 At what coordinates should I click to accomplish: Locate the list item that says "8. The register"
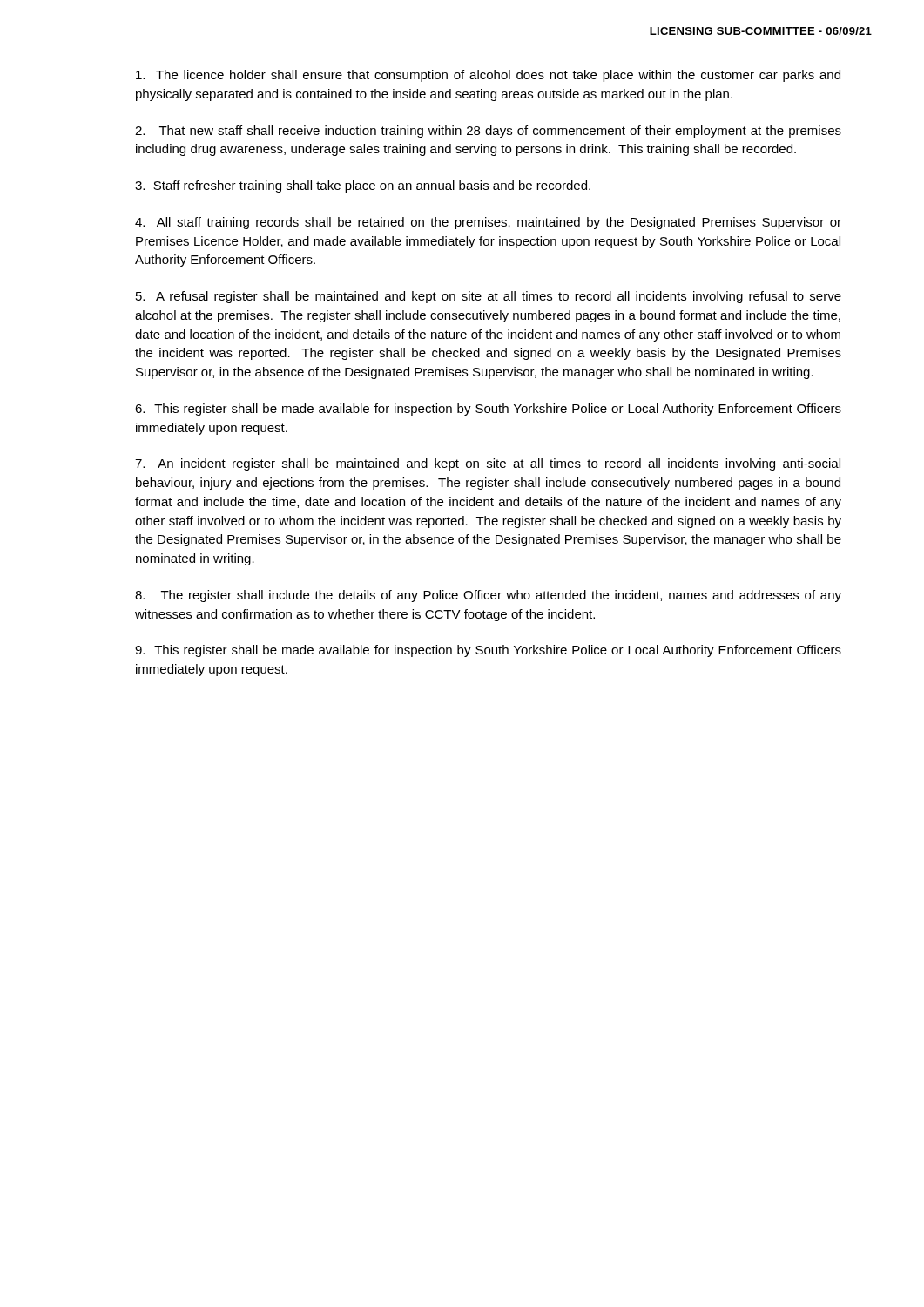click(x=488, y=604)
